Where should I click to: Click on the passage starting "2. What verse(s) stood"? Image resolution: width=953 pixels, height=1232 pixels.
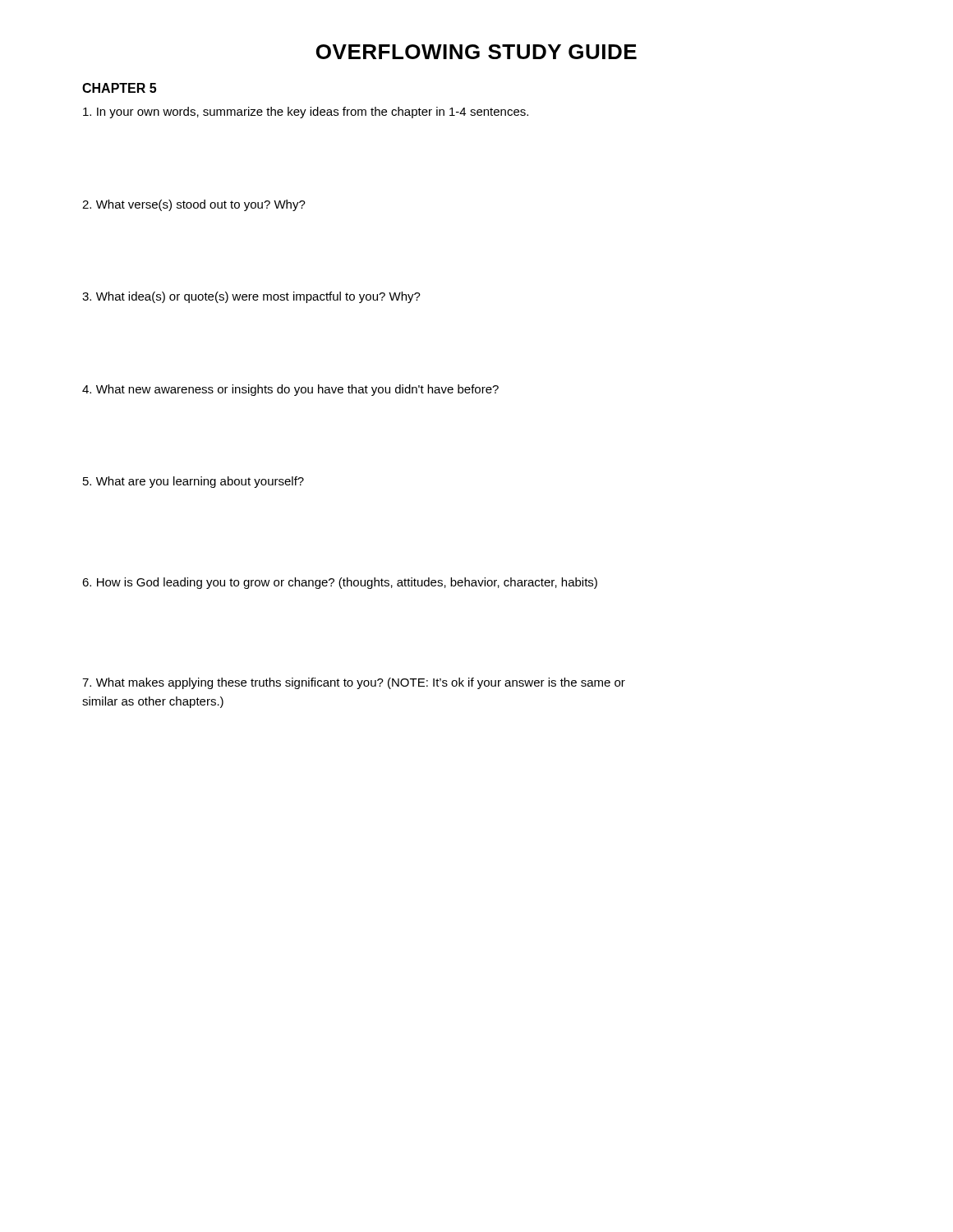pos(194,205)
